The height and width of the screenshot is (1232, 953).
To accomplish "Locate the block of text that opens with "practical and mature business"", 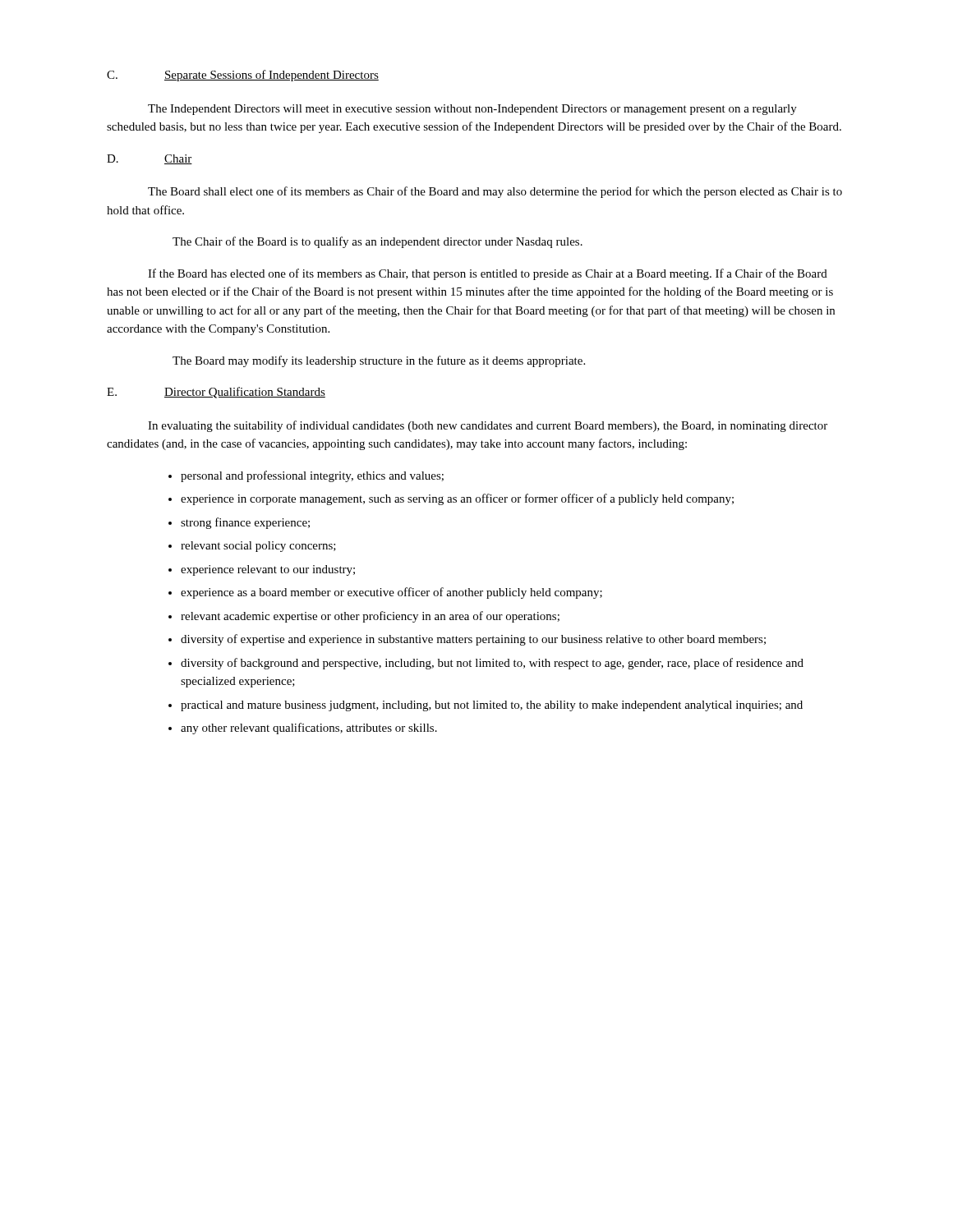I will 492,704.
